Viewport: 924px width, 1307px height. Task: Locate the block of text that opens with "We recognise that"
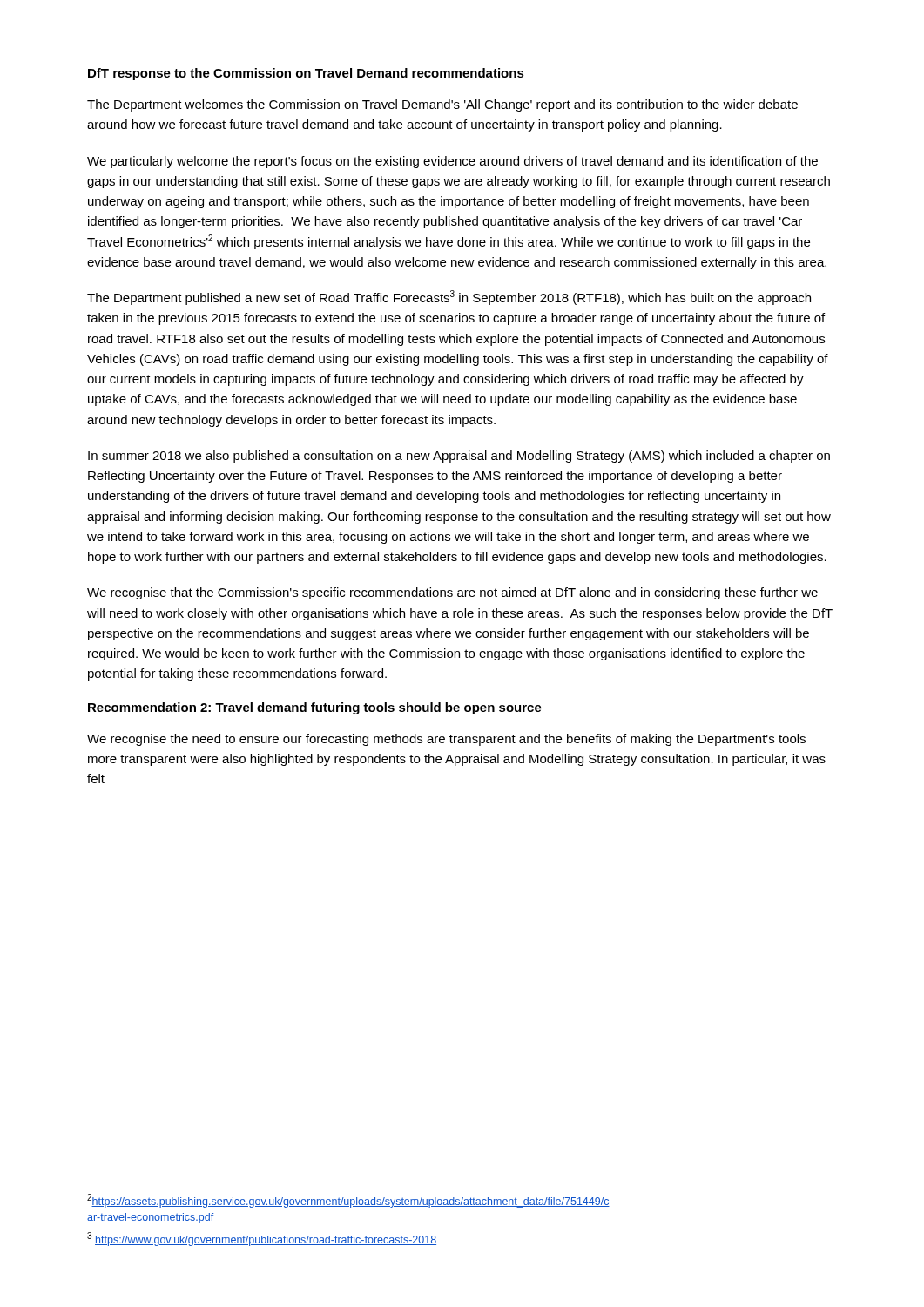(460, 633)
